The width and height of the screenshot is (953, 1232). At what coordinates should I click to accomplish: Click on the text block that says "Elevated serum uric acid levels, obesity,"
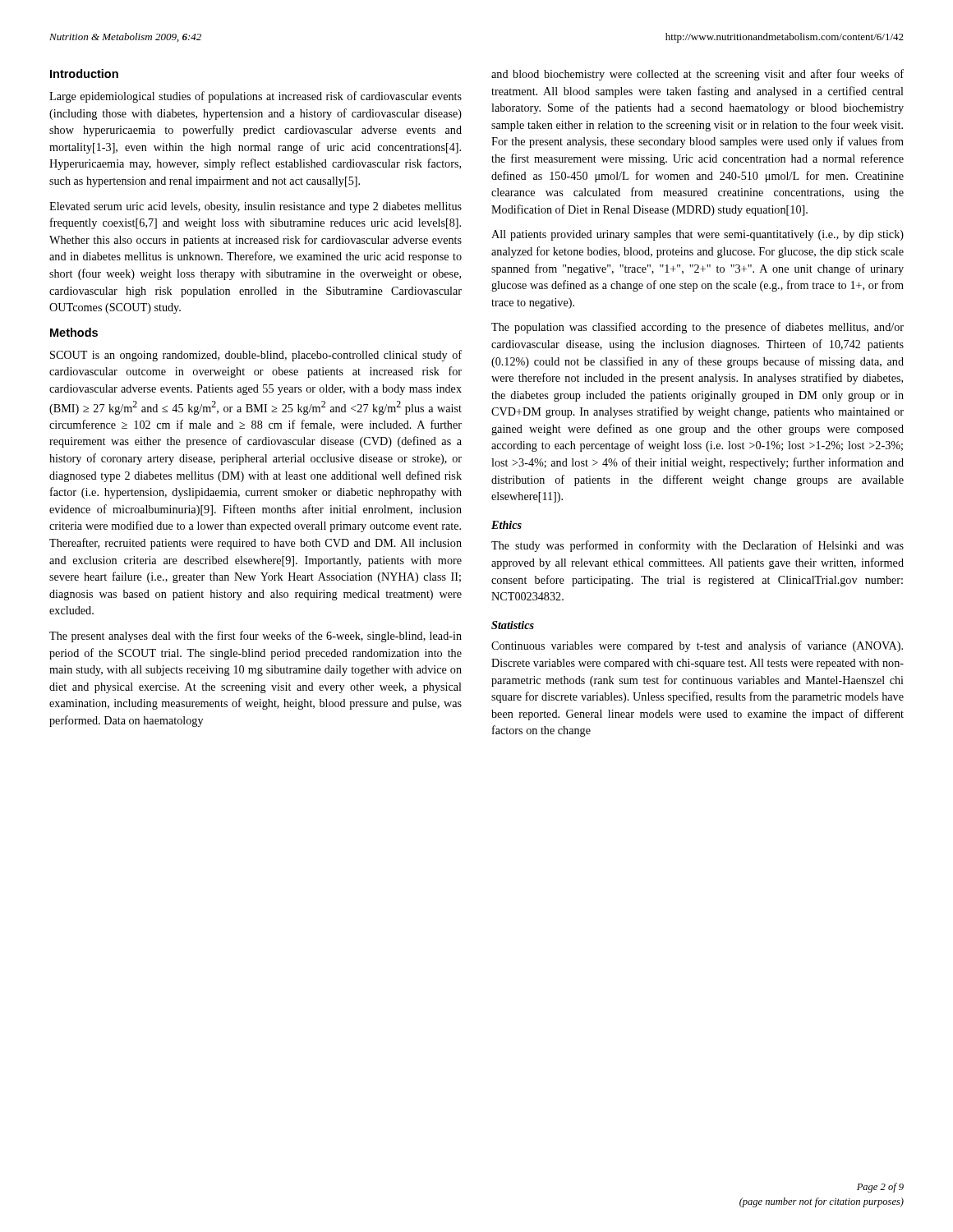255,257
